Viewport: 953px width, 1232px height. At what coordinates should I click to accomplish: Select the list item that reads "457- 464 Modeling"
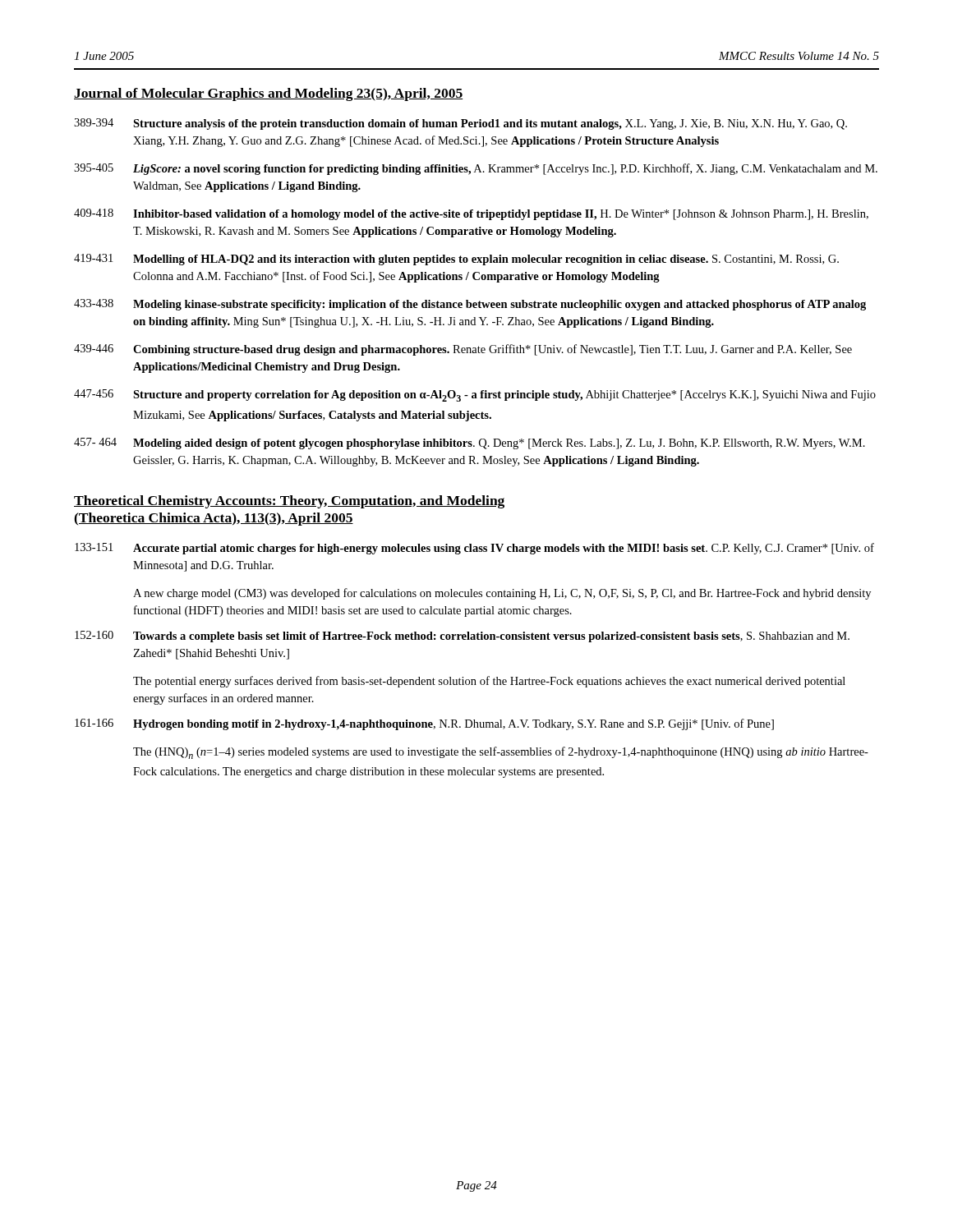(x=476, y=451)
